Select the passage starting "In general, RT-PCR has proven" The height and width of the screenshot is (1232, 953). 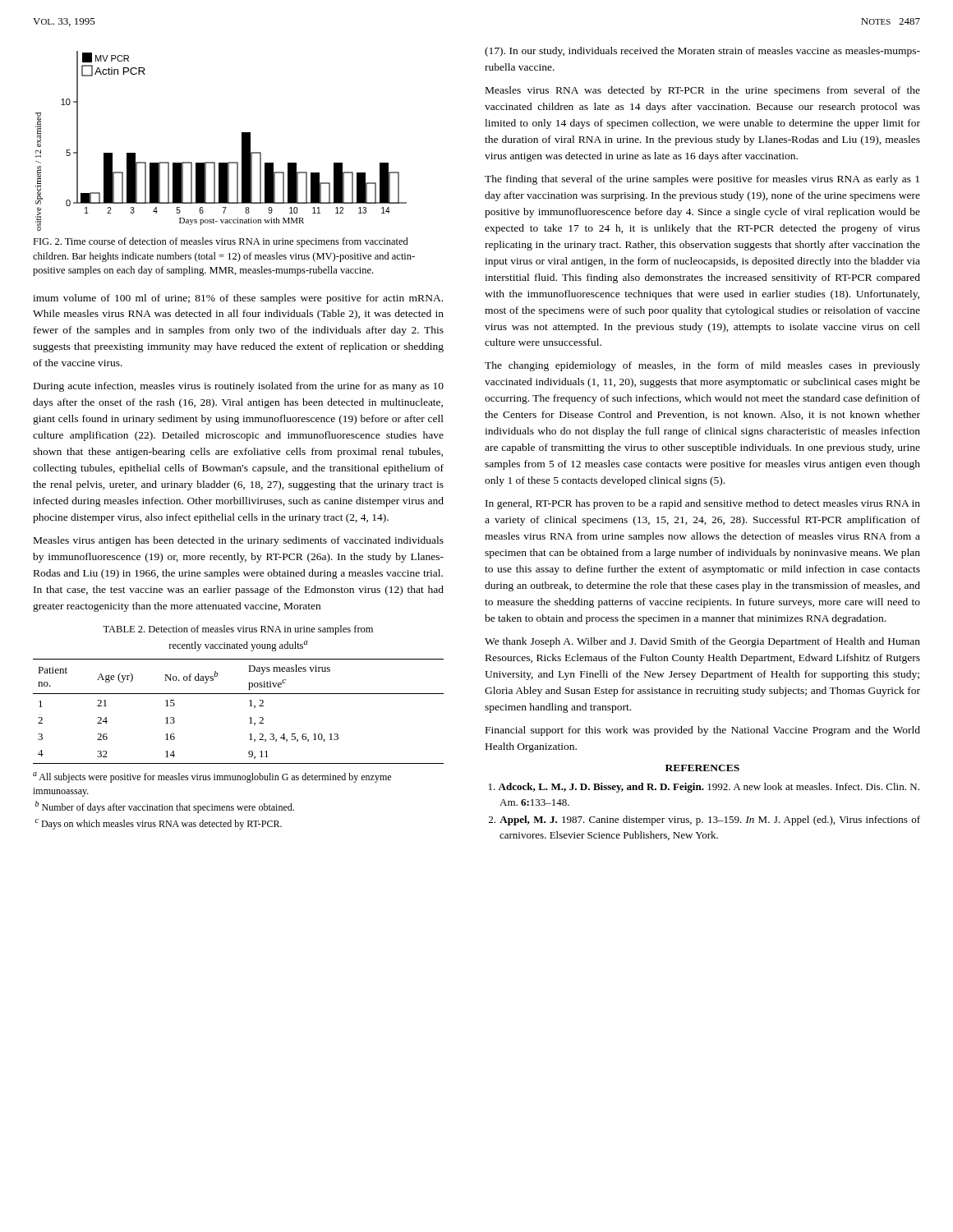(x=702, y=561)
